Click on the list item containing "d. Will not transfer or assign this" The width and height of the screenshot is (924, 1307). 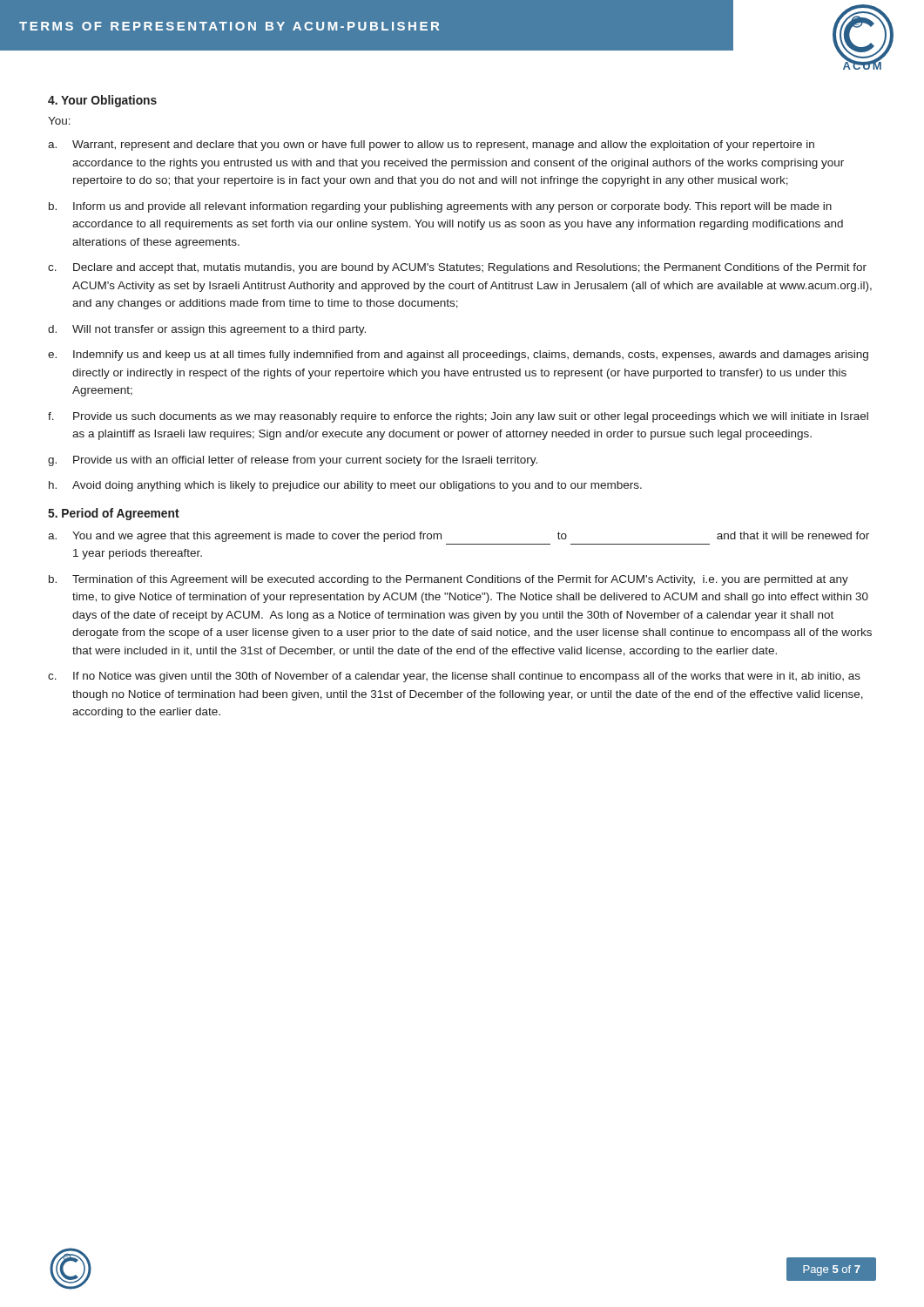click(207, 330)
